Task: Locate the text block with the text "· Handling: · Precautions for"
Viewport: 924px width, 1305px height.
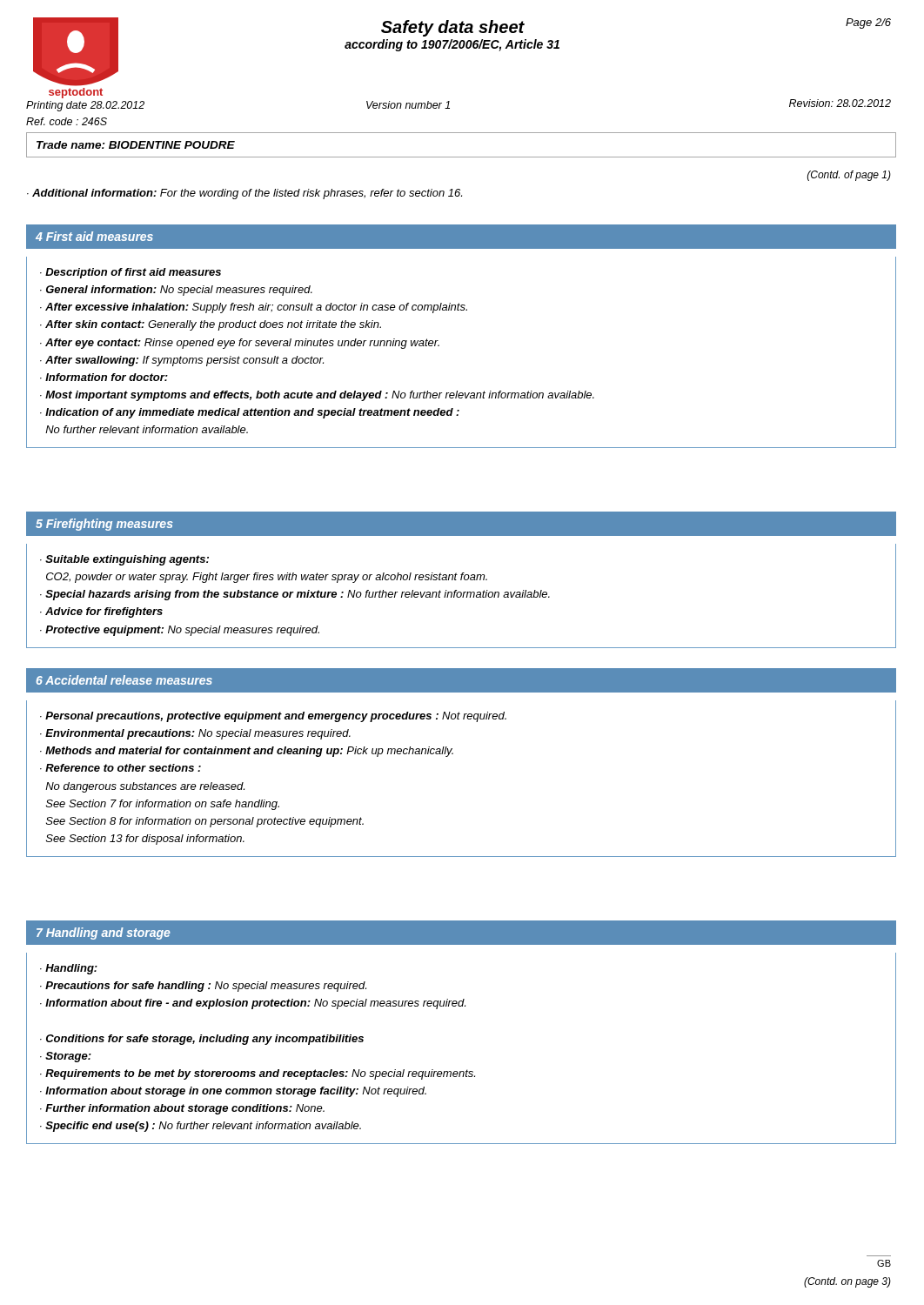Action: pyautogui.click(x=69, y=969)
